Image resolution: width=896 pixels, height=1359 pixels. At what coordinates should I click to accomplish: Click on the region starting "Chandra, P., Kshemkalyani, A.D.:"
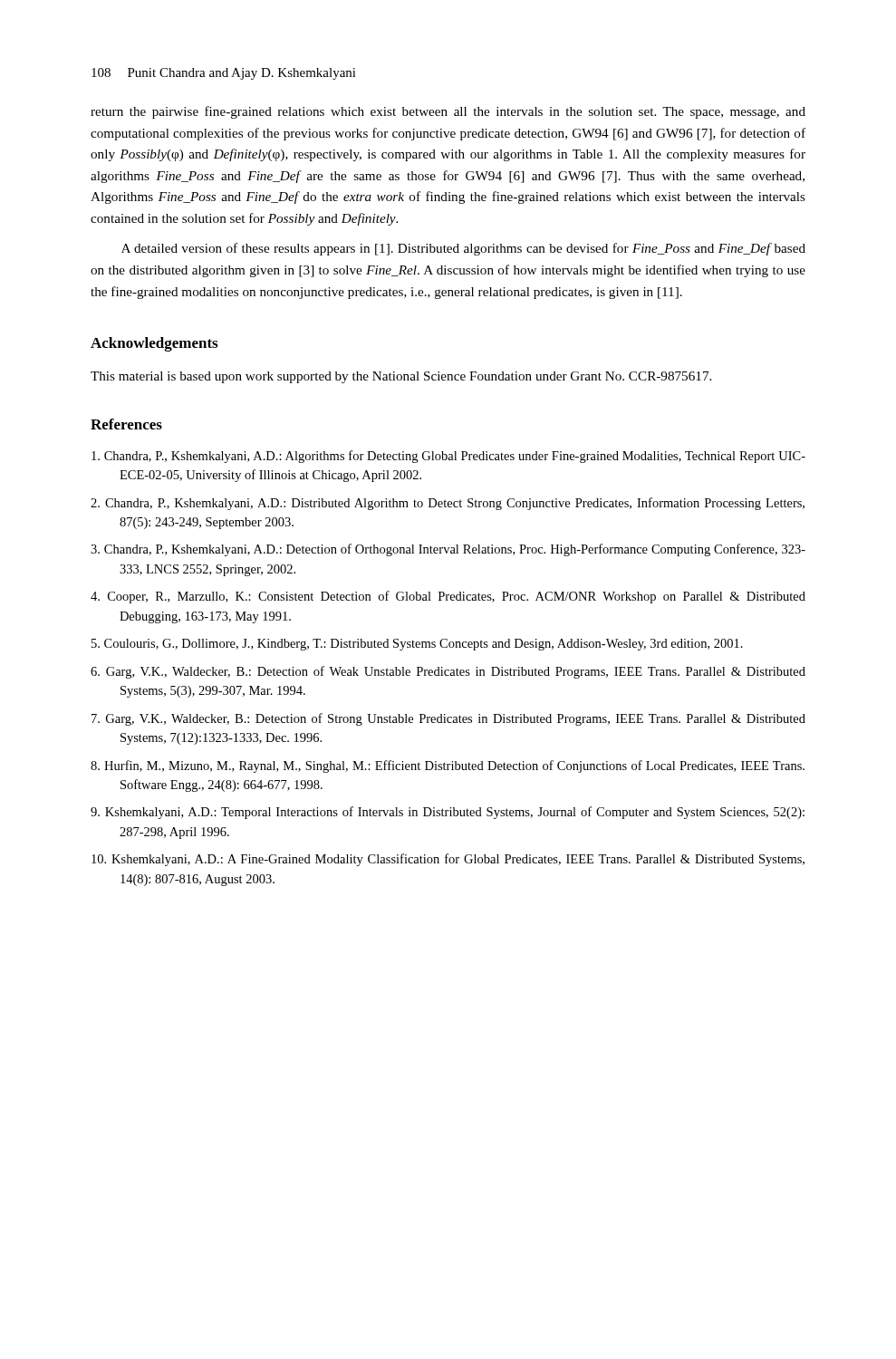click(448, 465)
